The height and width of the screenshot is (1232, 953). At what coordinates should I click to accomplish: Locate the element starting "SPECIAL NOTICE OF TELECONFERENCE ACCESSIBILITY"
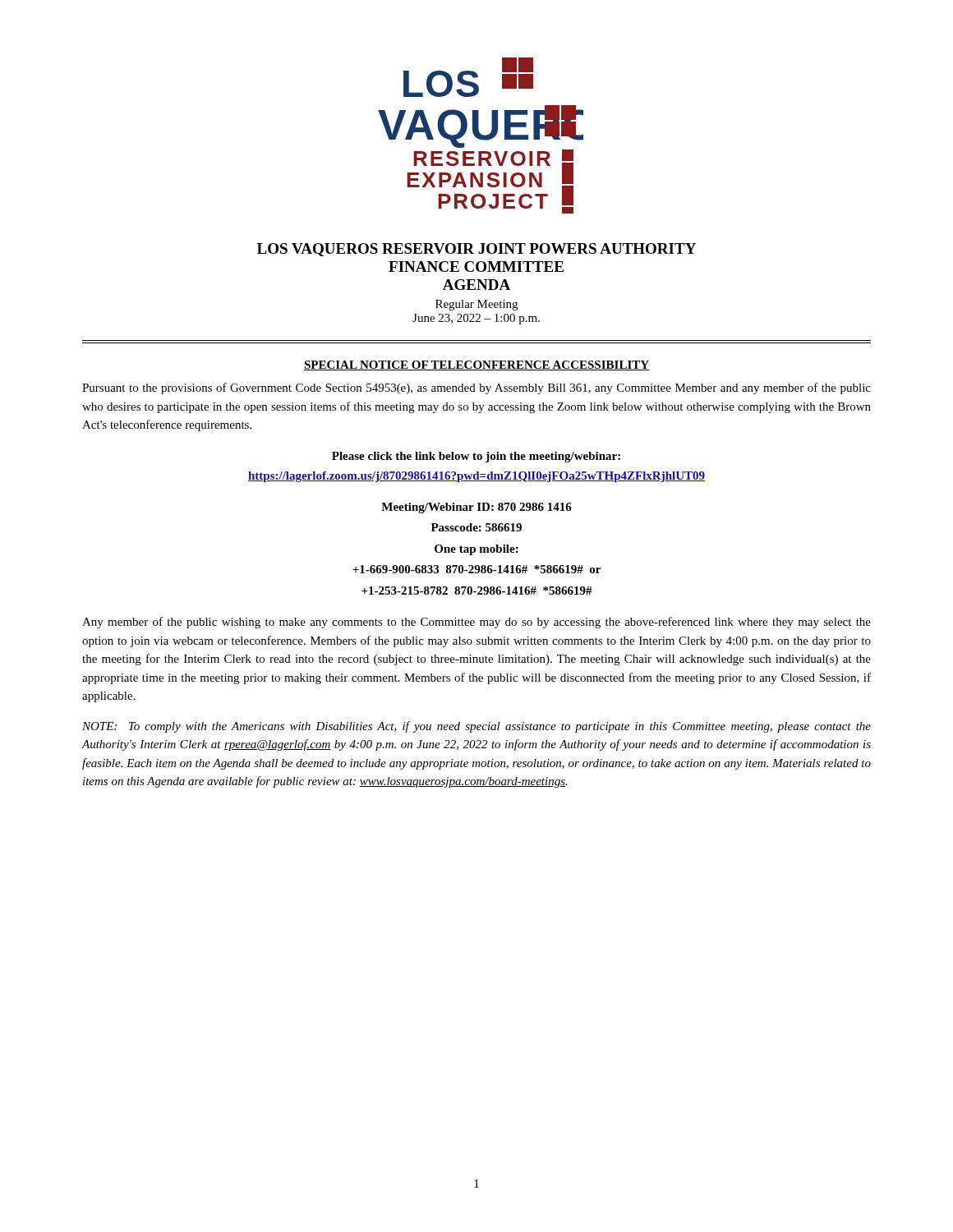tap(476, 365)
